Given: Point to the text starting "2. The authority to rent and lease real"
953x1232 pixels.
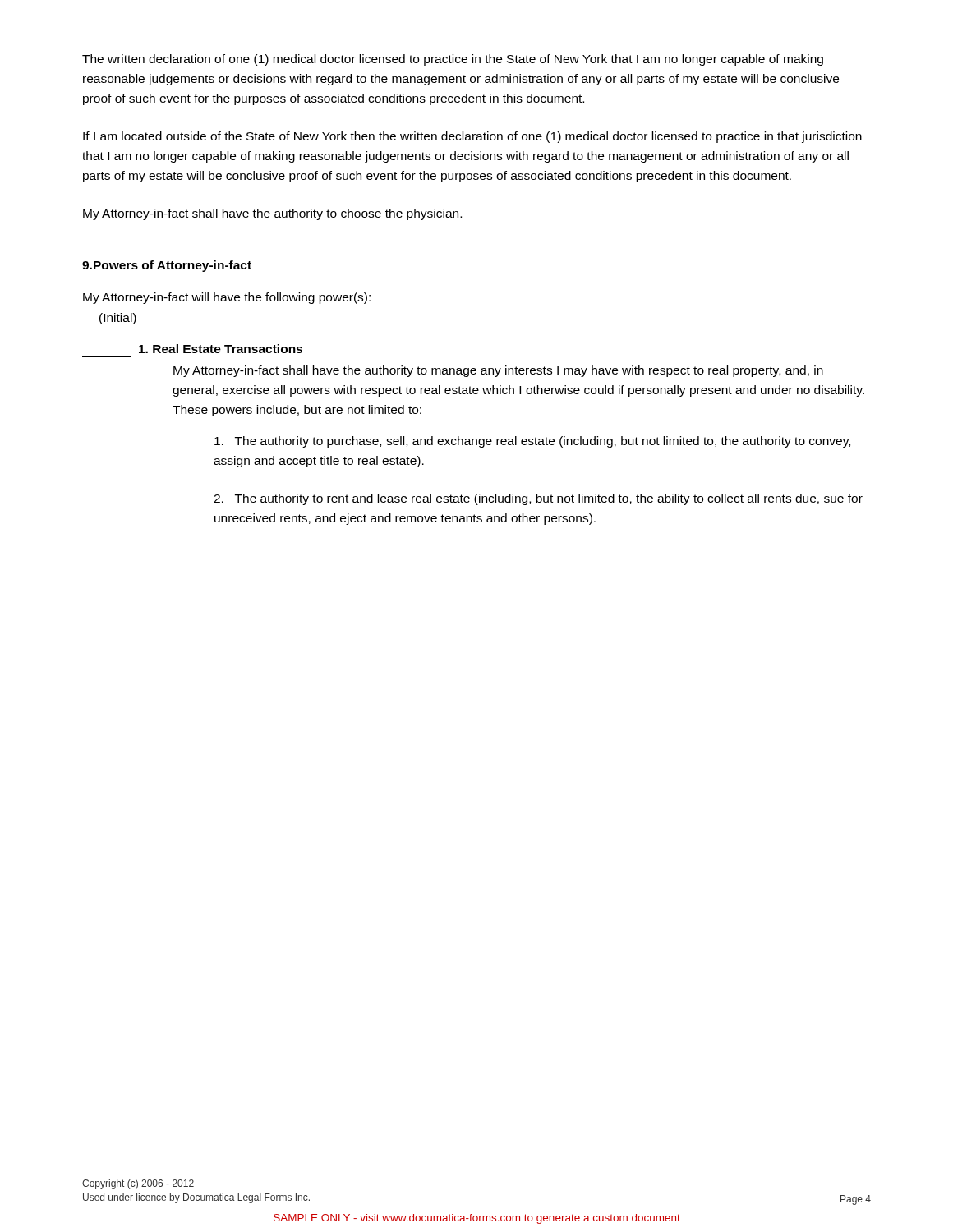Looking at the screenshot, I should (538, 508).
